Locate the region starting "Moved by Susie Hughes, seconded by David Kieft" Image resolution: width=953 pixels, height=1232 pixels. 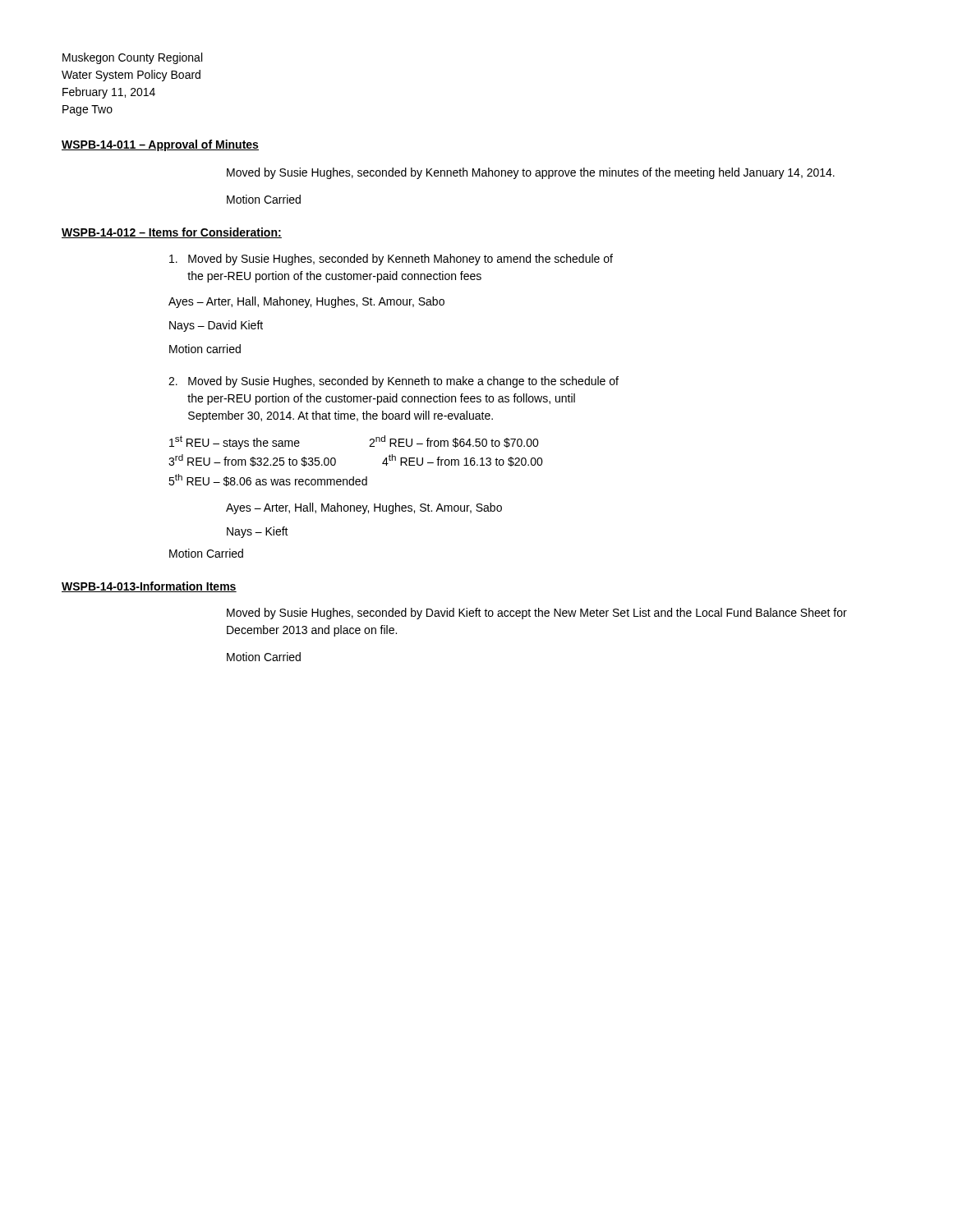pyautogui.click(x=536, y=621)
